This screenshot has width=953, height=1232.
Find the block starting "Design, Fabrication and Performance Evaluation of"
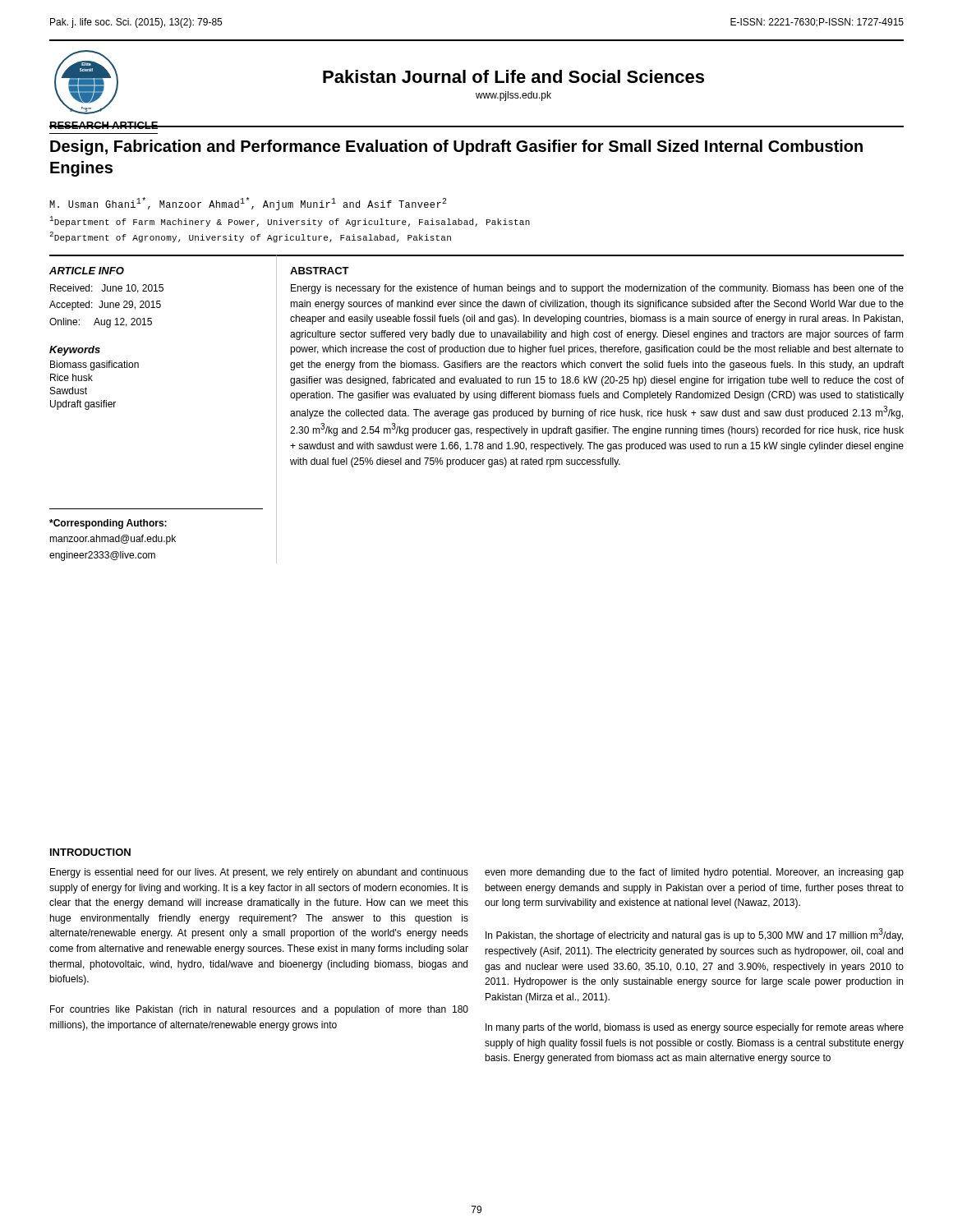456,157
